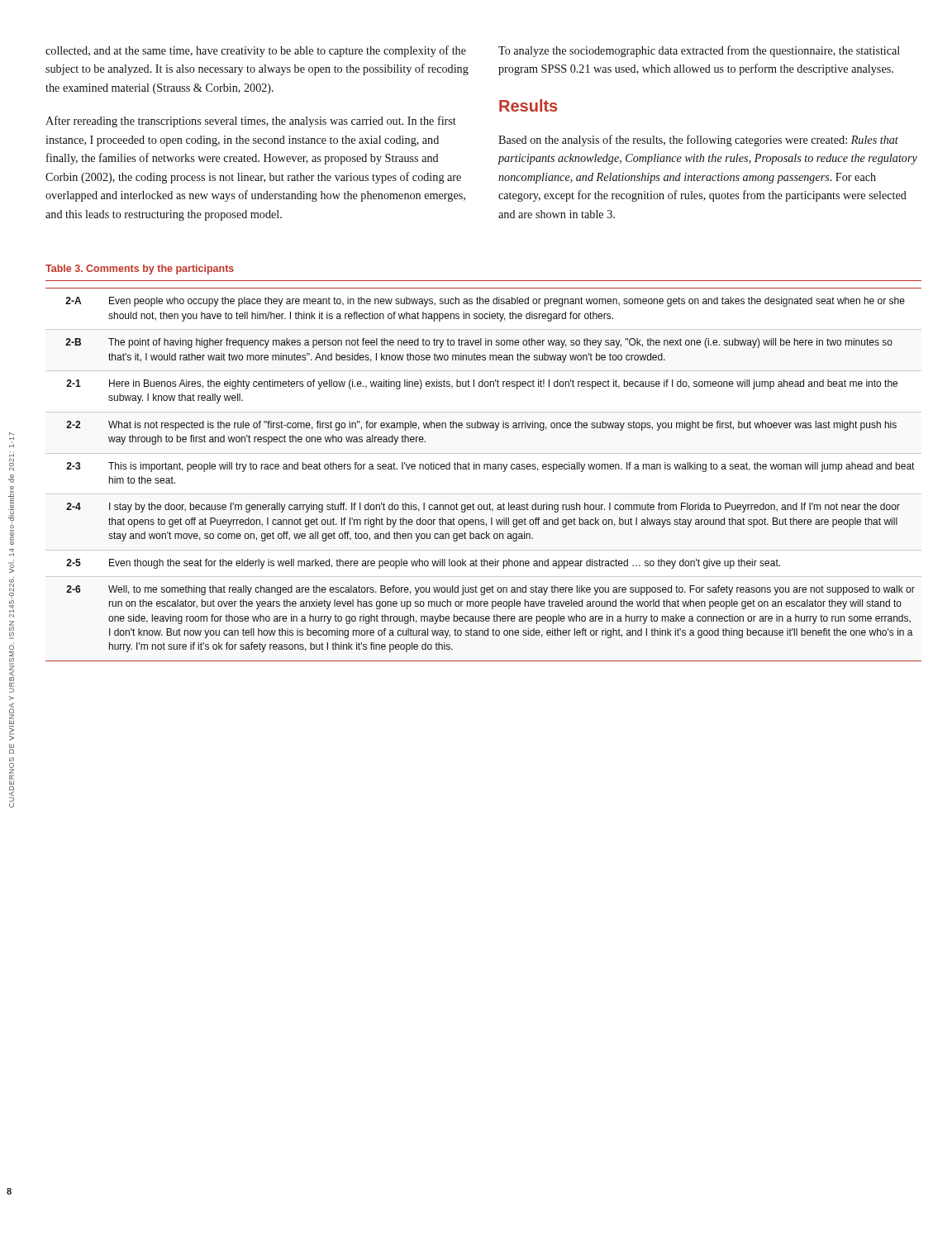Find the table that mentions "What is not"

pos(483,471)
